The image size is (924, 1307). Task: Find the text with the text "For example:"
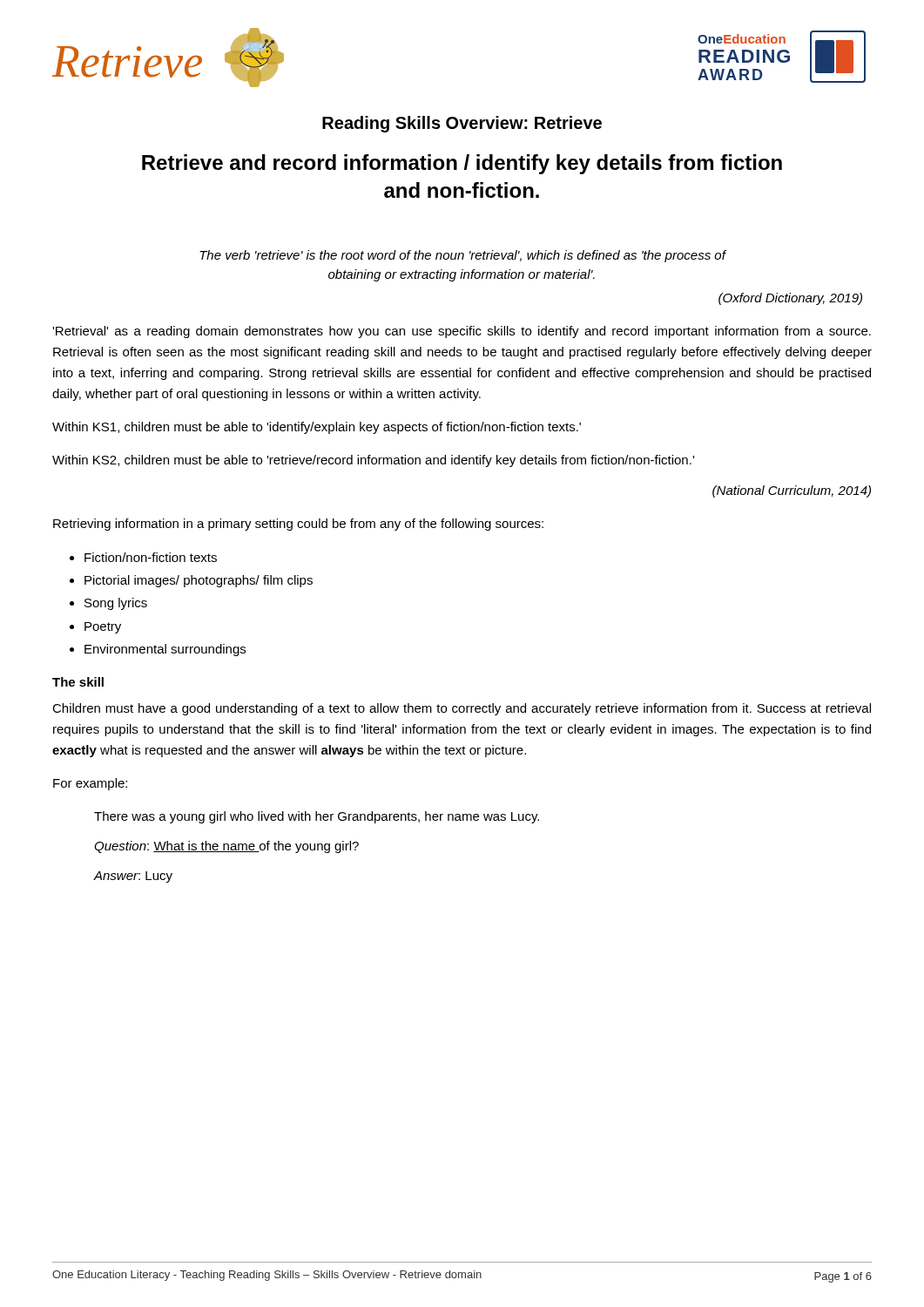point(90,783)
